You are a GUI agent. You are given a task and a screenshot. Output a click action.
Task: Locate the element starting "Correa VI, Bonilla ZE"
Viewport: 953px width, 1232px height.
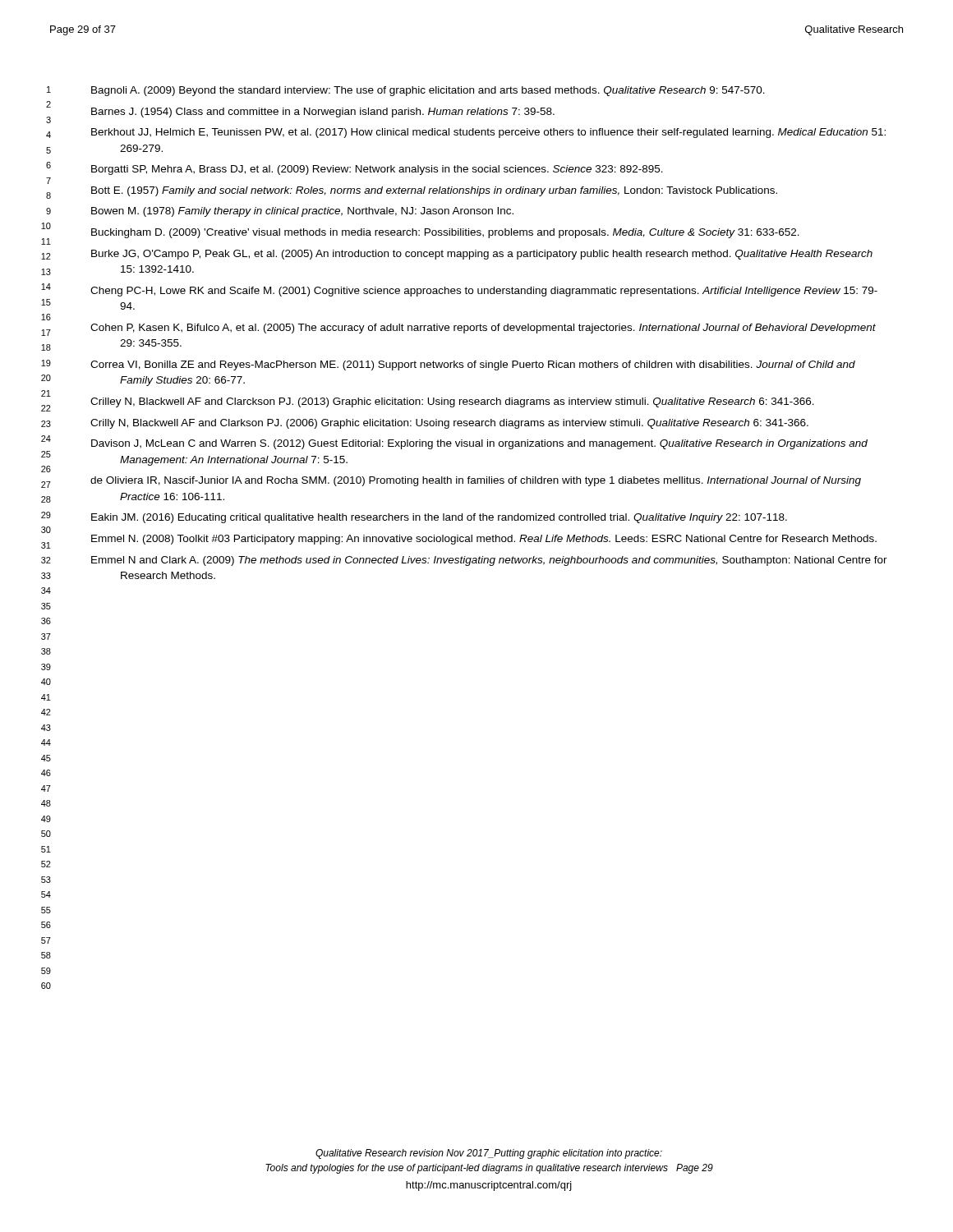click(x=473, y=372)
